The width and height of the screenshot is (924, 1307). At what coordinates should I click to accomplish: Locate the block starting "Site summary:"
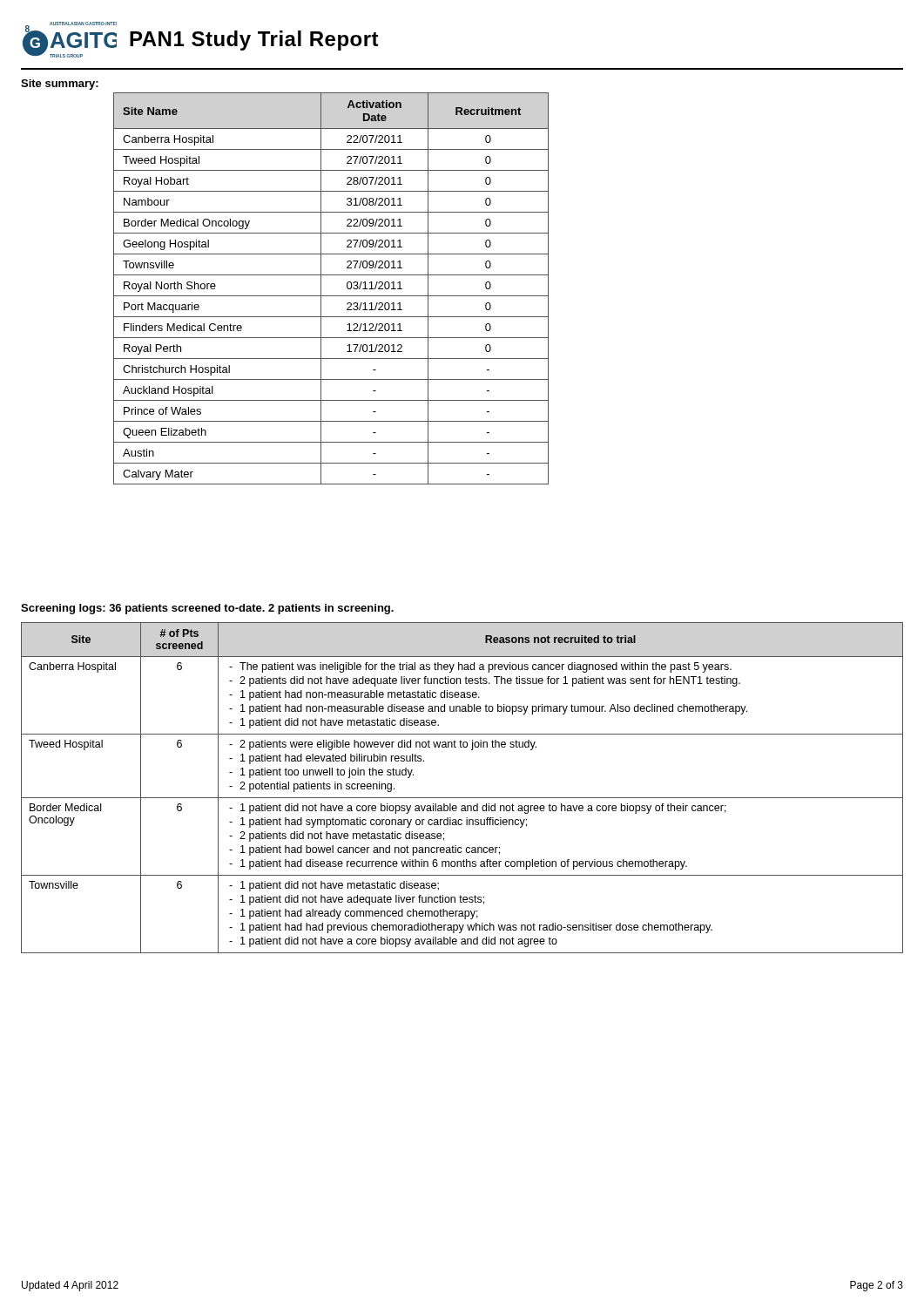pyautogui.click(x=60, y=83)
